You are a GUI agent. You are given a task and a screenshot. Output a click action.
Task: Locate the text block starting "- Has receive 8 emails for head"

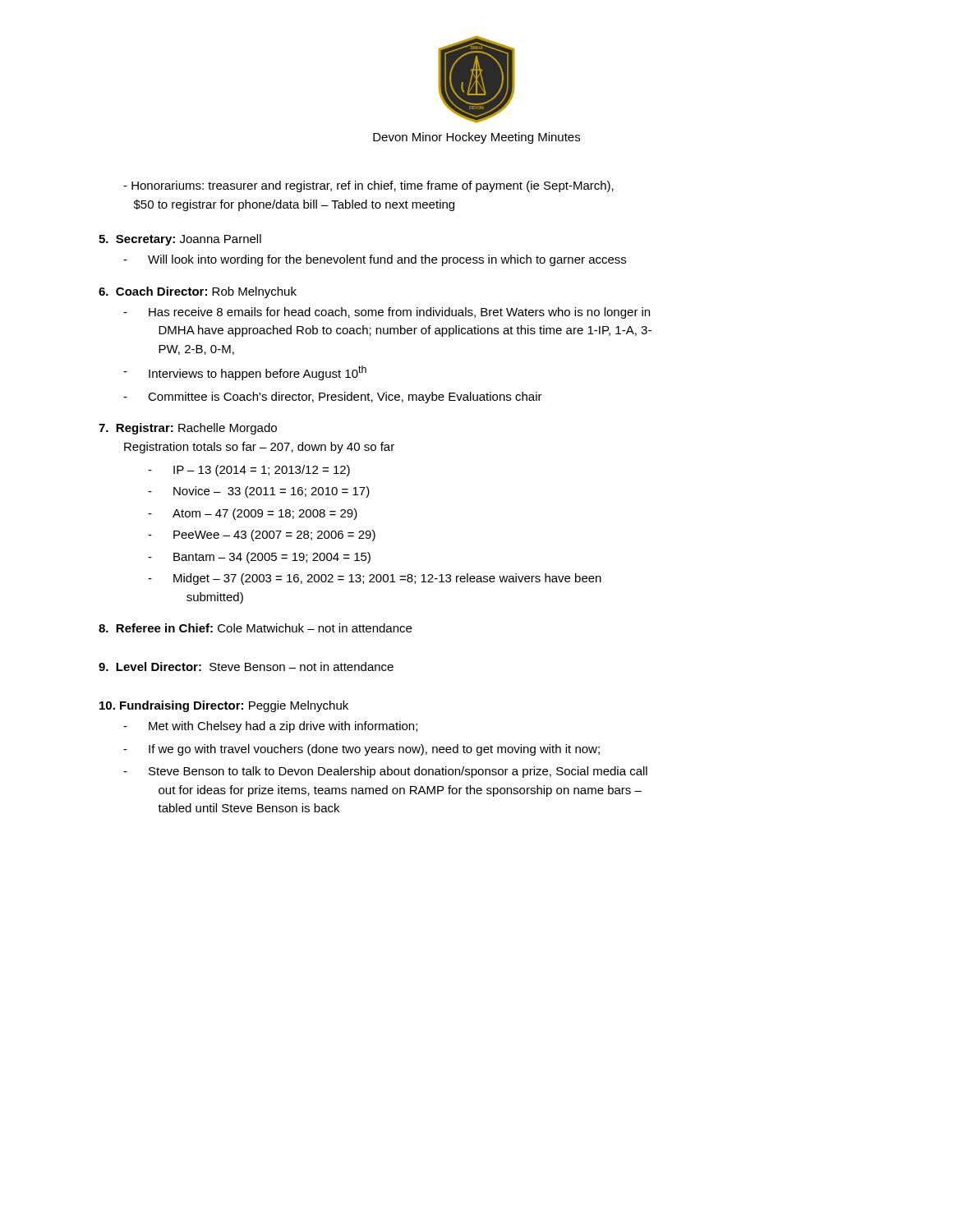click(x=388, y=329)
